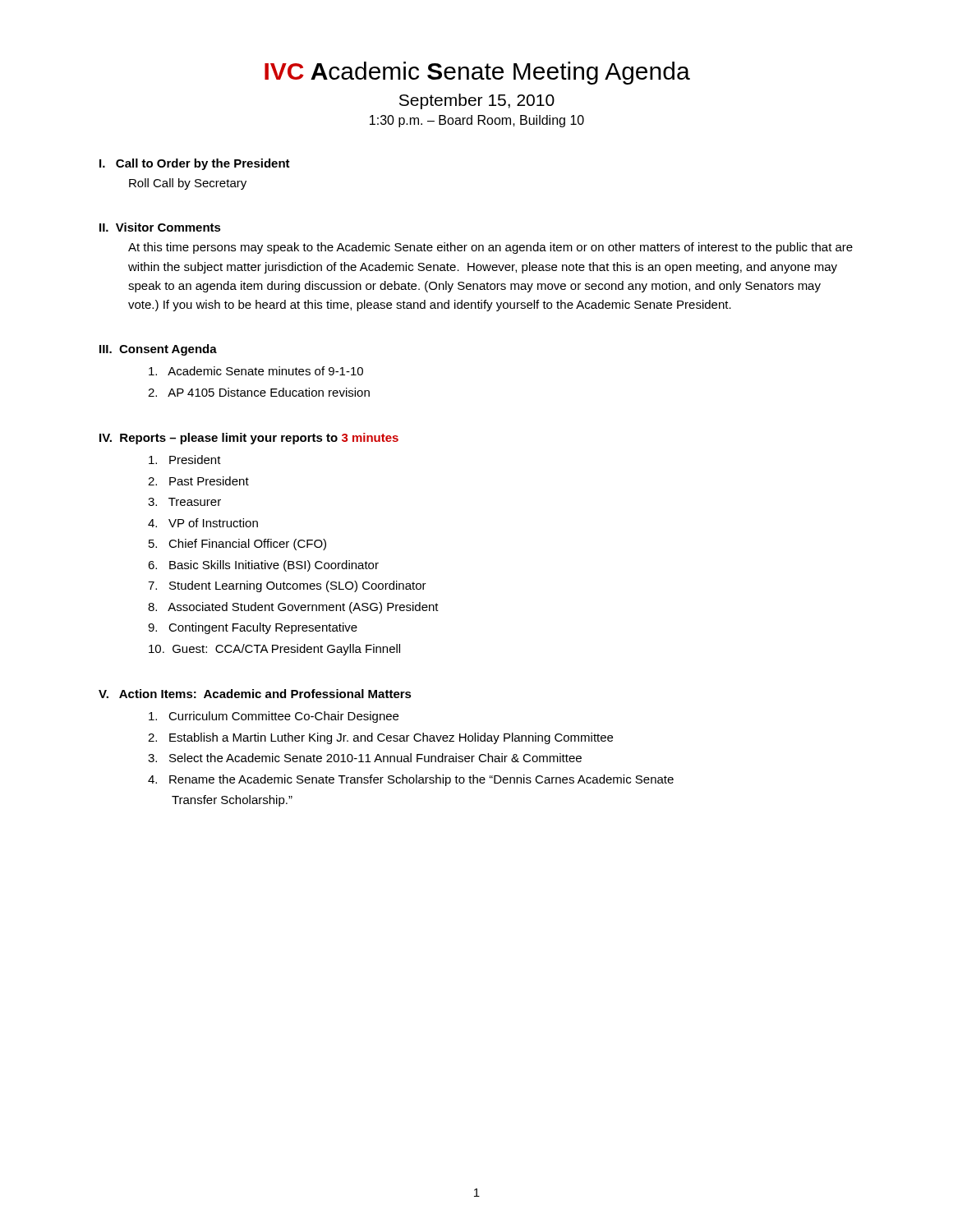Point to the block starting "4. VP of Instruction"

point(203,523)
